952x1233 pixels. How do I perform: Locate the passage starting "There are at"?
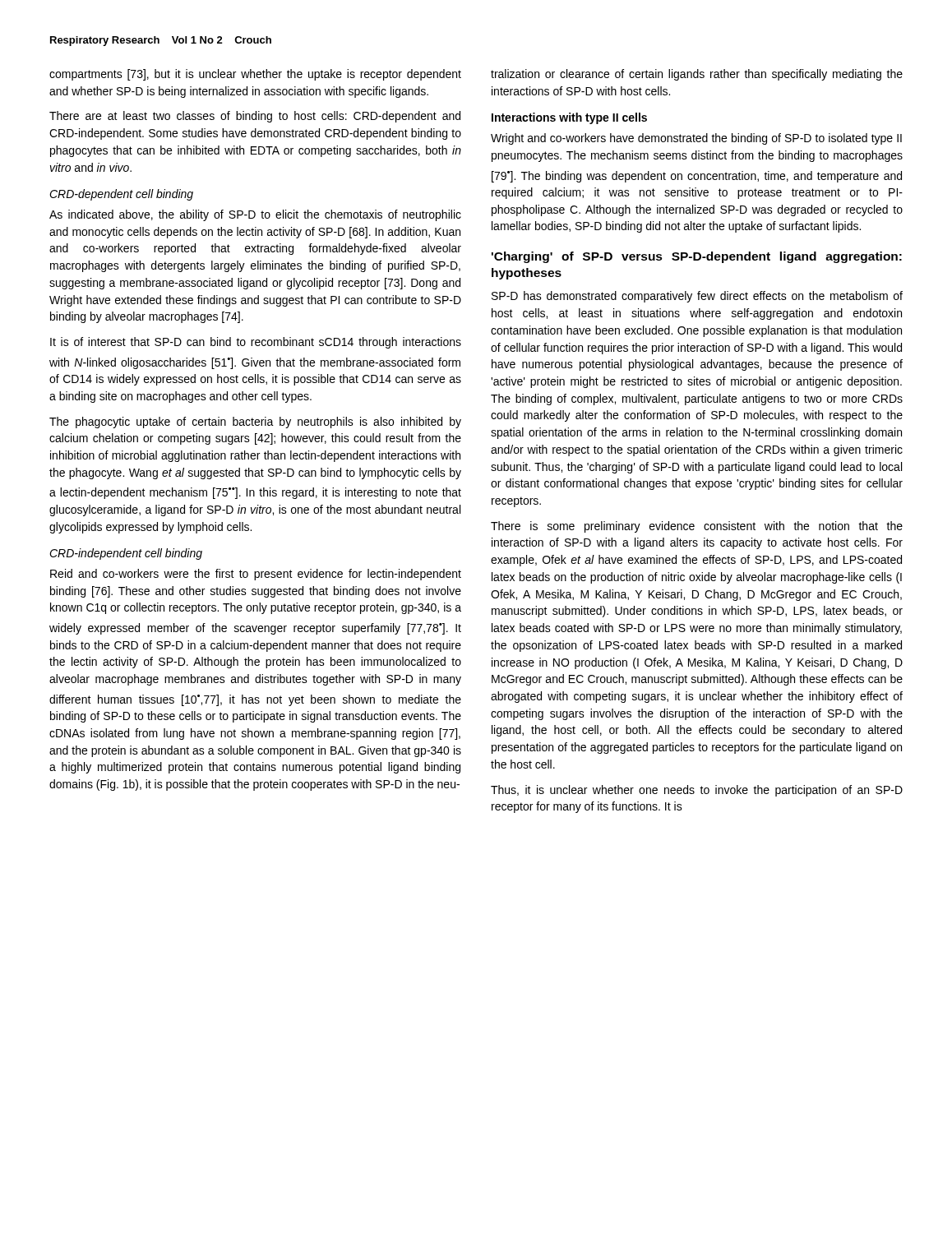[255, 142]
